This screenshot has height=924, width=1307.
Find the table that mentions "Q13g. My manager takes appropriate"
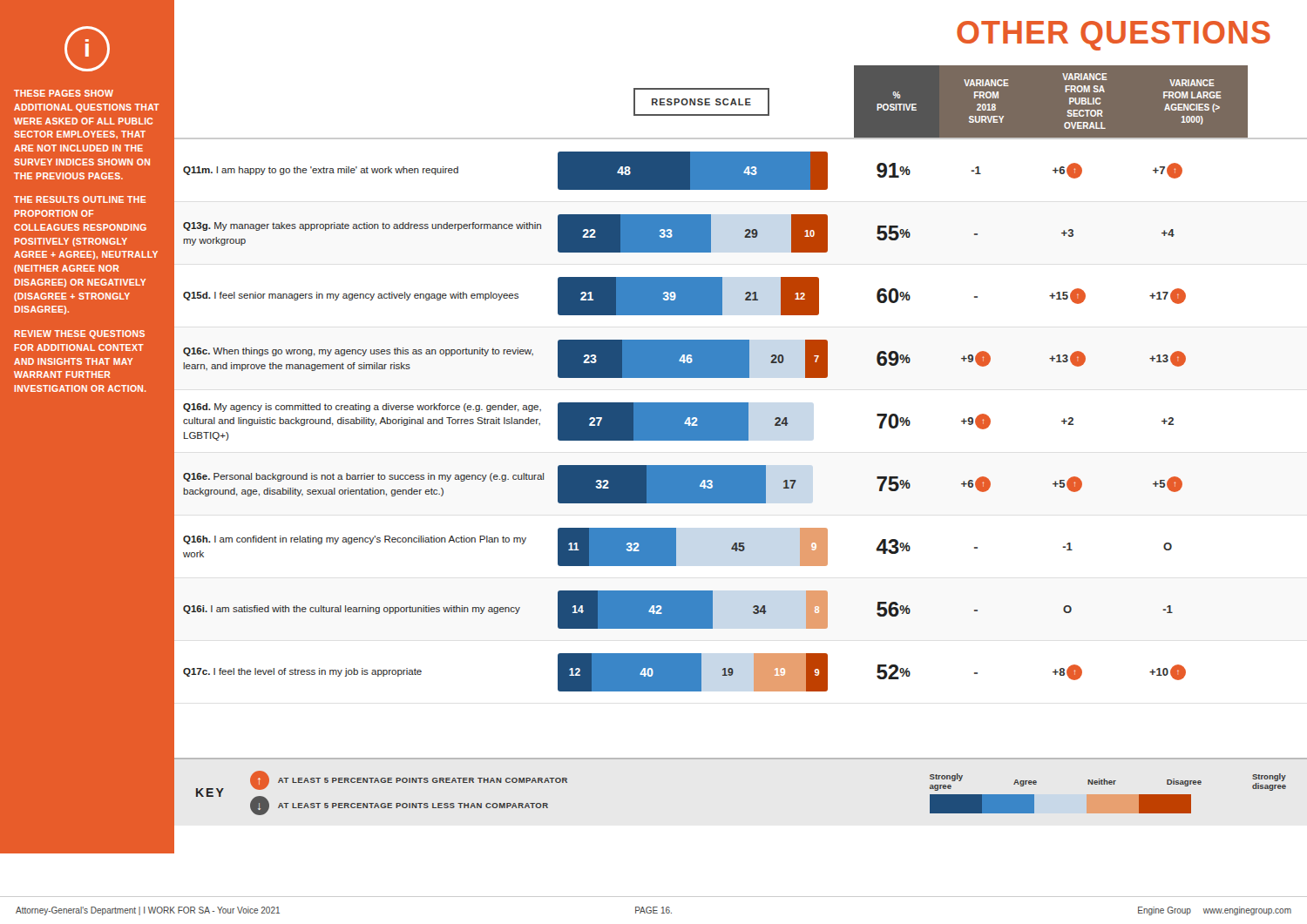(741, 233)
